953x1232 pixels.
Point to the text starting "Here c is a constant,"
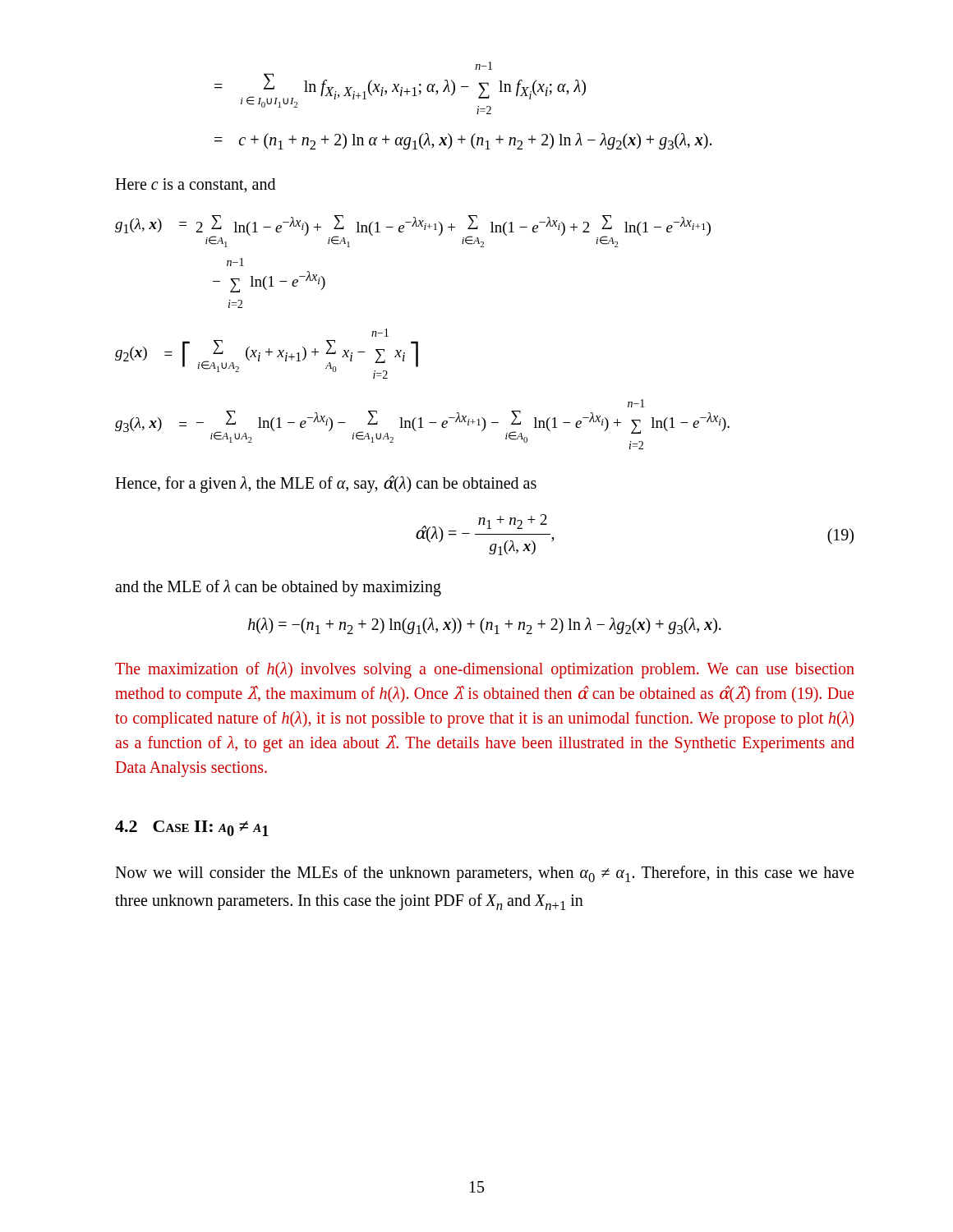[x=195, y=184]
